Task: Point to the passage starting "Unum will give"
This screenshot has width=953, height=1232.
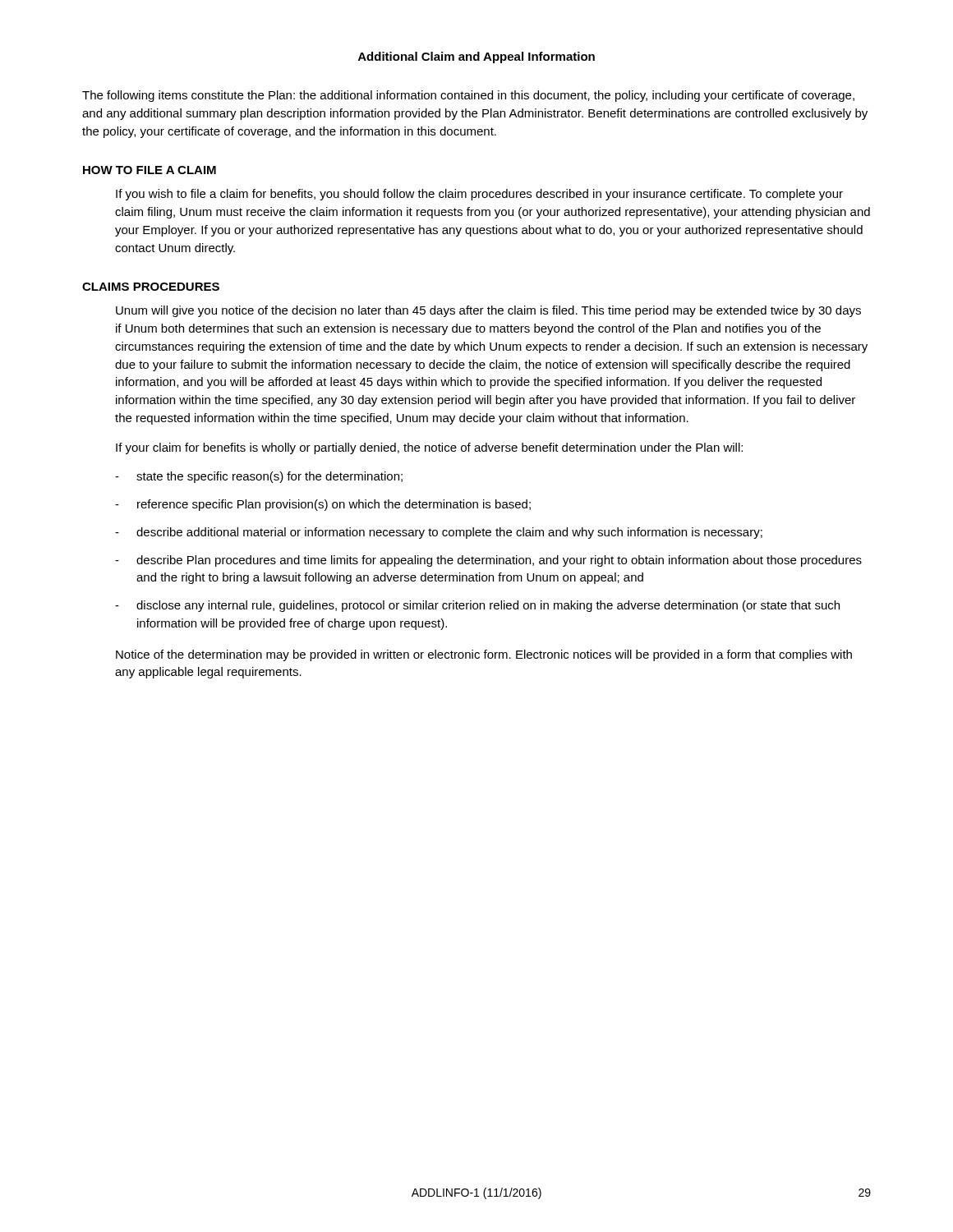Action: pyautogui.click(x=491, y=364)
